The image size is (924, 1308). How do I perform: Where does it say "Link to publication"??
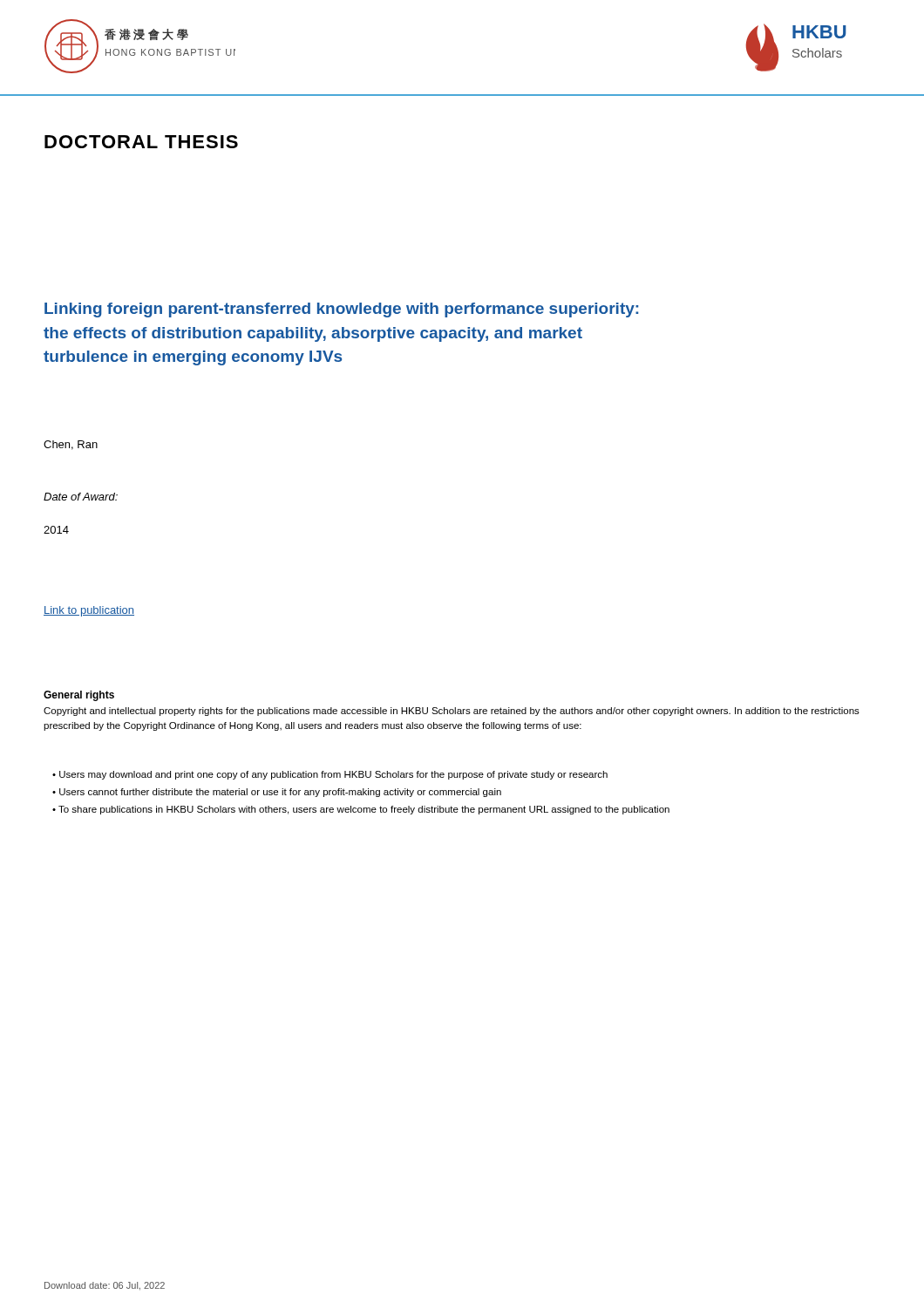click(x=89, y=610)
